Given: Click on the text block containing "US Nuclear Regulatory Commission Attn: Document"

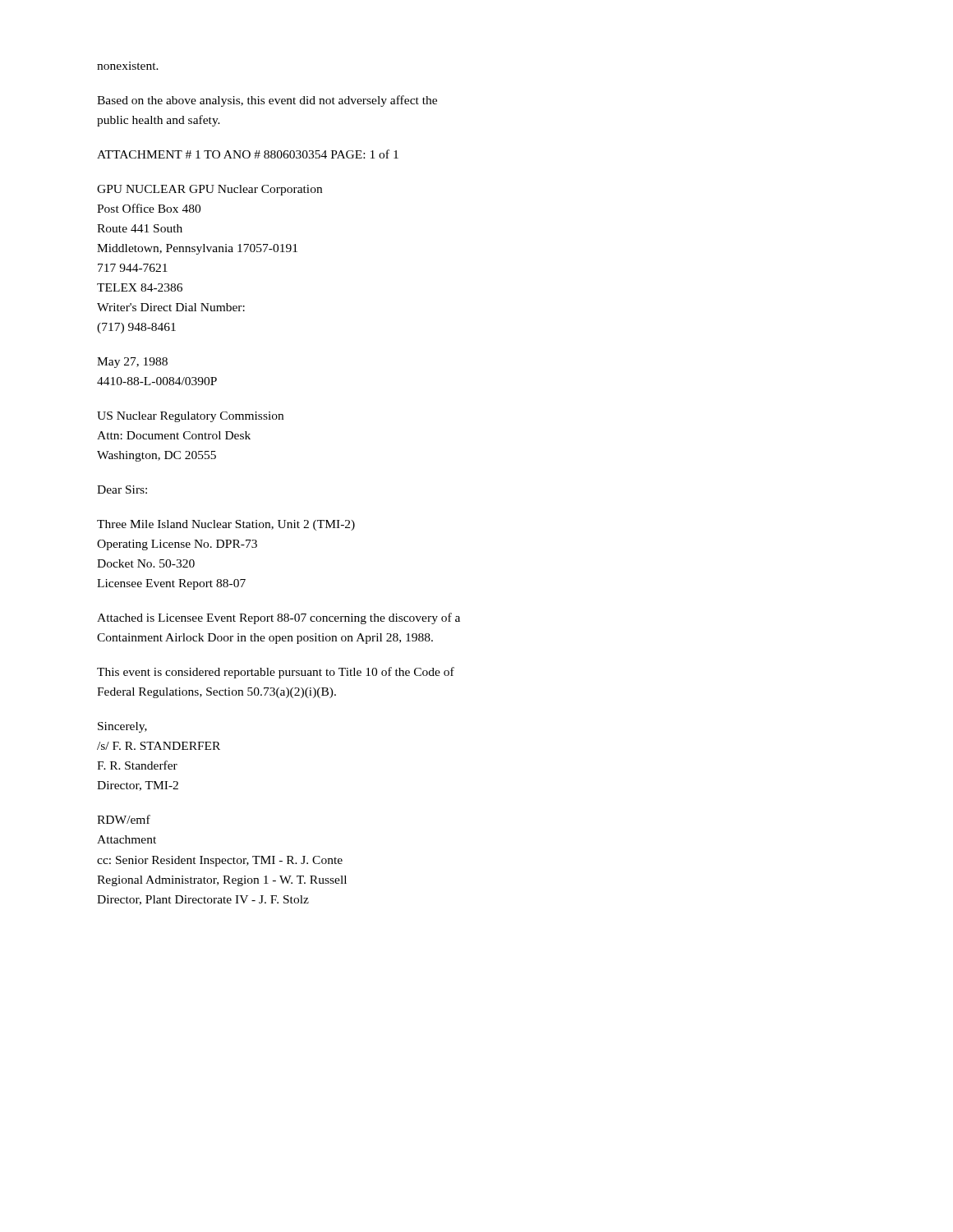Looking at the screenshot, I should (x=191, y=435).
